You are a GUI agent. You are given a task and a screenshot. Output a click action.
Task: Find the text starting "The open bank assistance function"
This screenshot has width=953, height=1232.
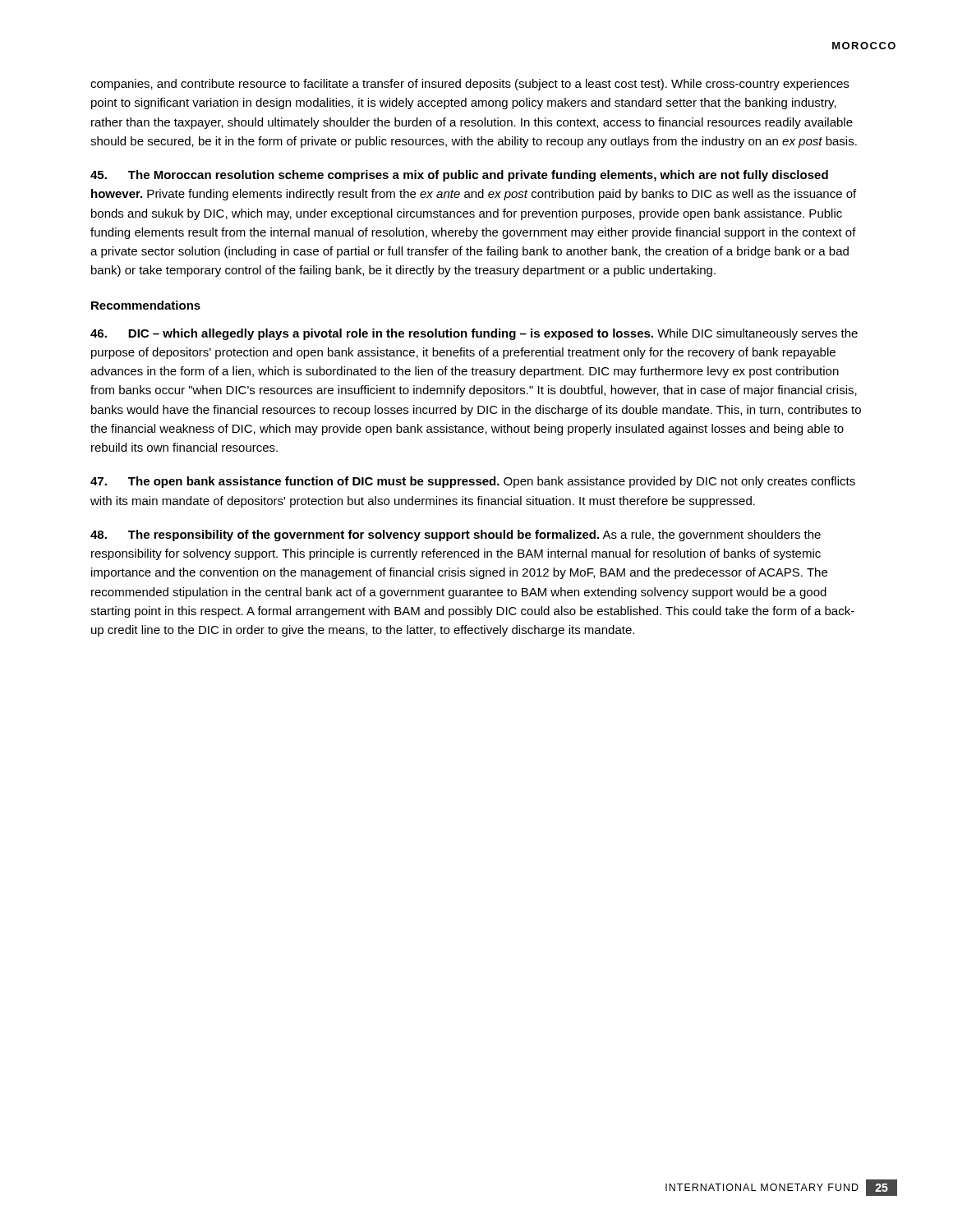473,491
